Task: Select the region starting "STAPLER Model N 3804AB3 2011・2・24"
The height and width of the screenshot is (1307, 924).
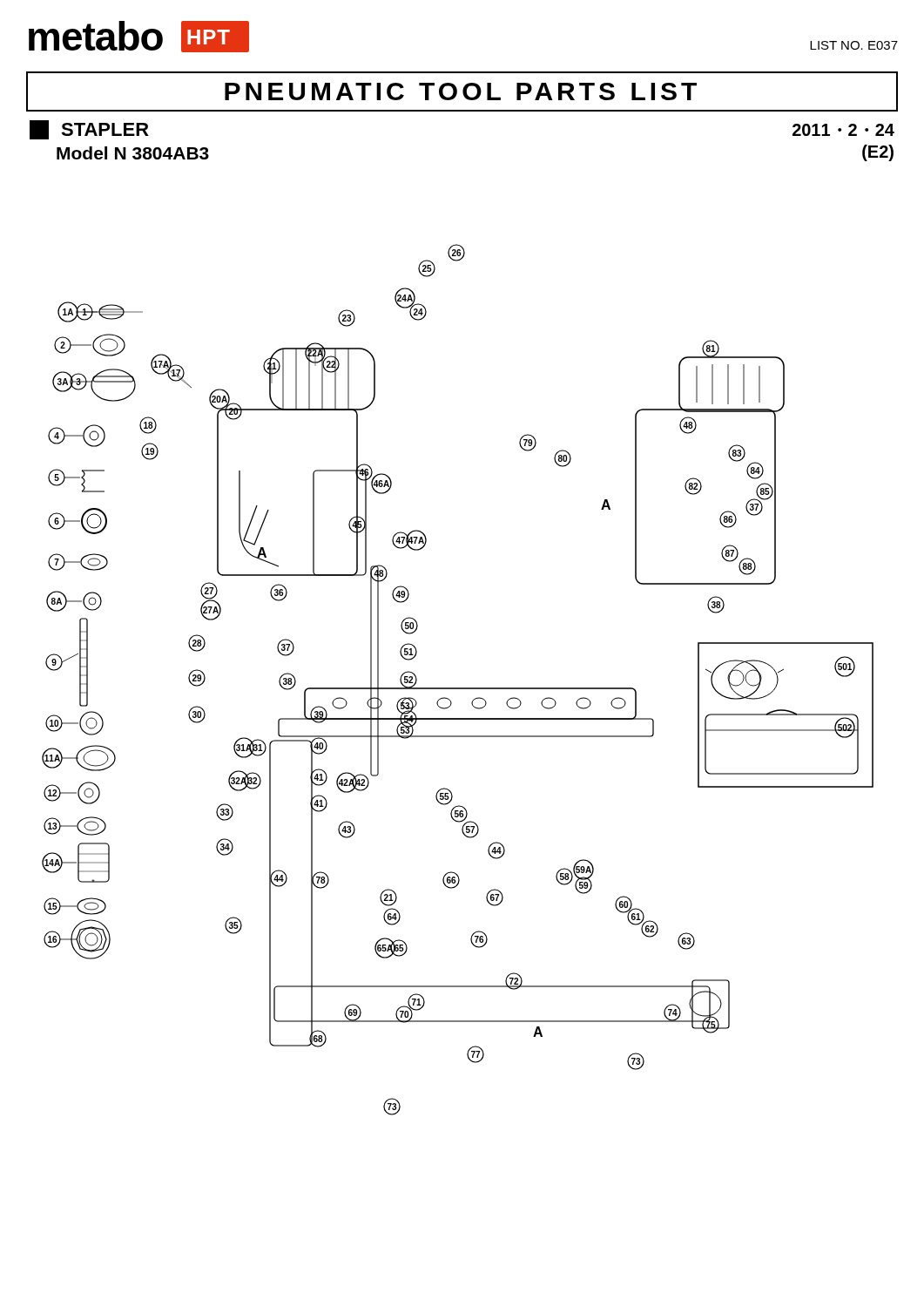Action: [87, 129]
